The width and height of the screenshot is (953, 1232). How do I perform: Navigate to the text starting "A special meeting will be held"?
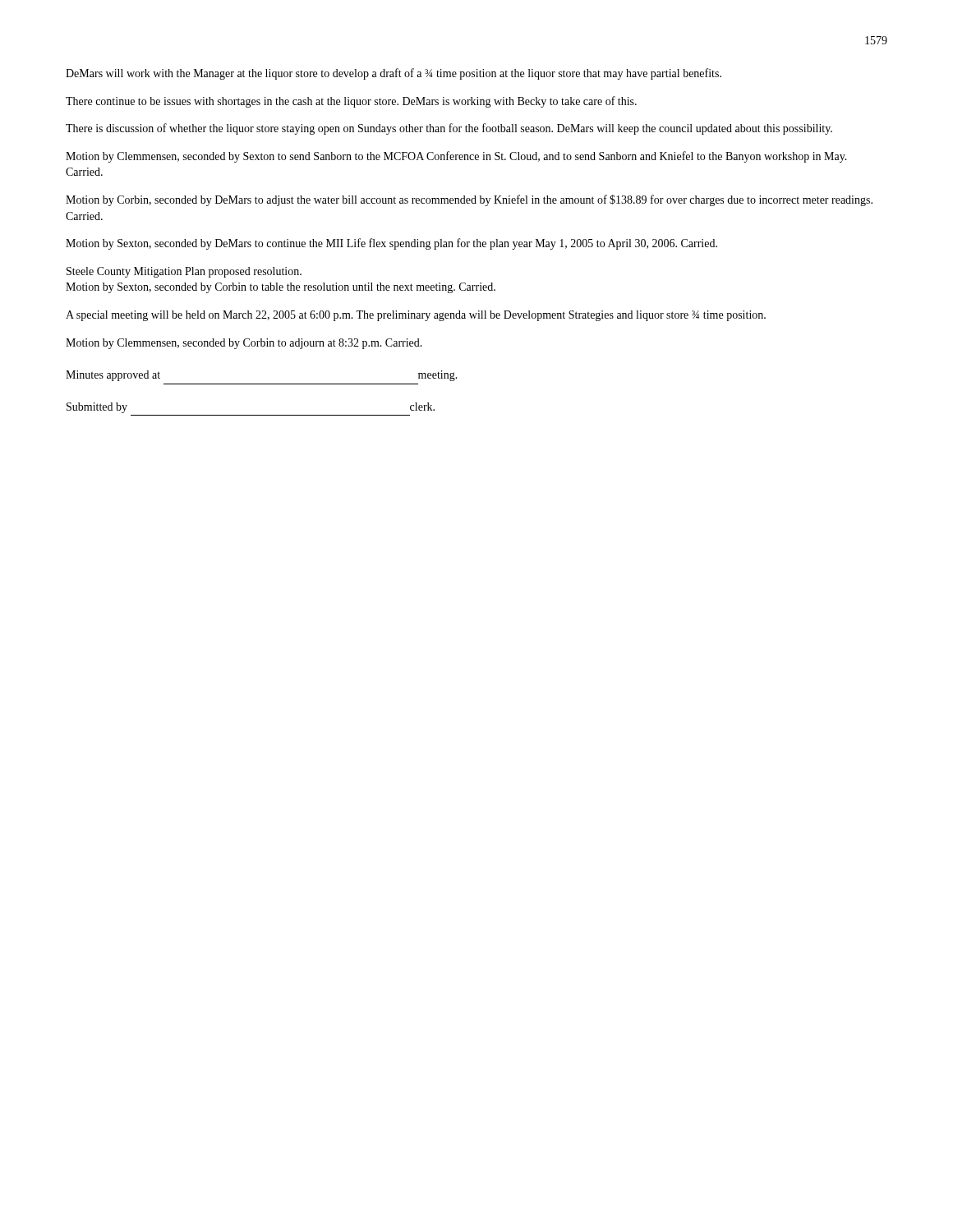click(x=416, y=315)
